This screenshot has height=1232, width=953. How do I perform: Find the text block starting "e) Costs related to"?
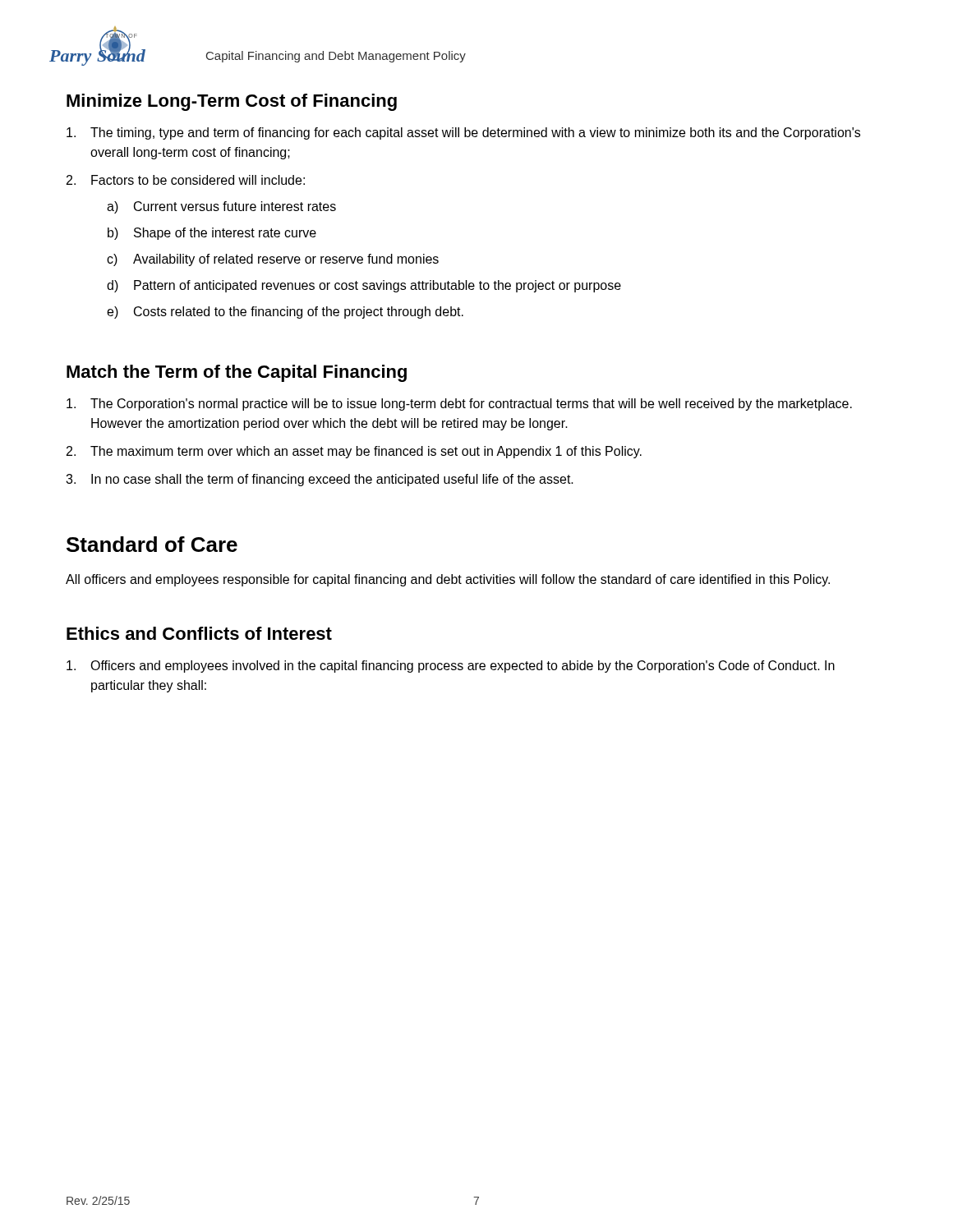tap(285, 313)
